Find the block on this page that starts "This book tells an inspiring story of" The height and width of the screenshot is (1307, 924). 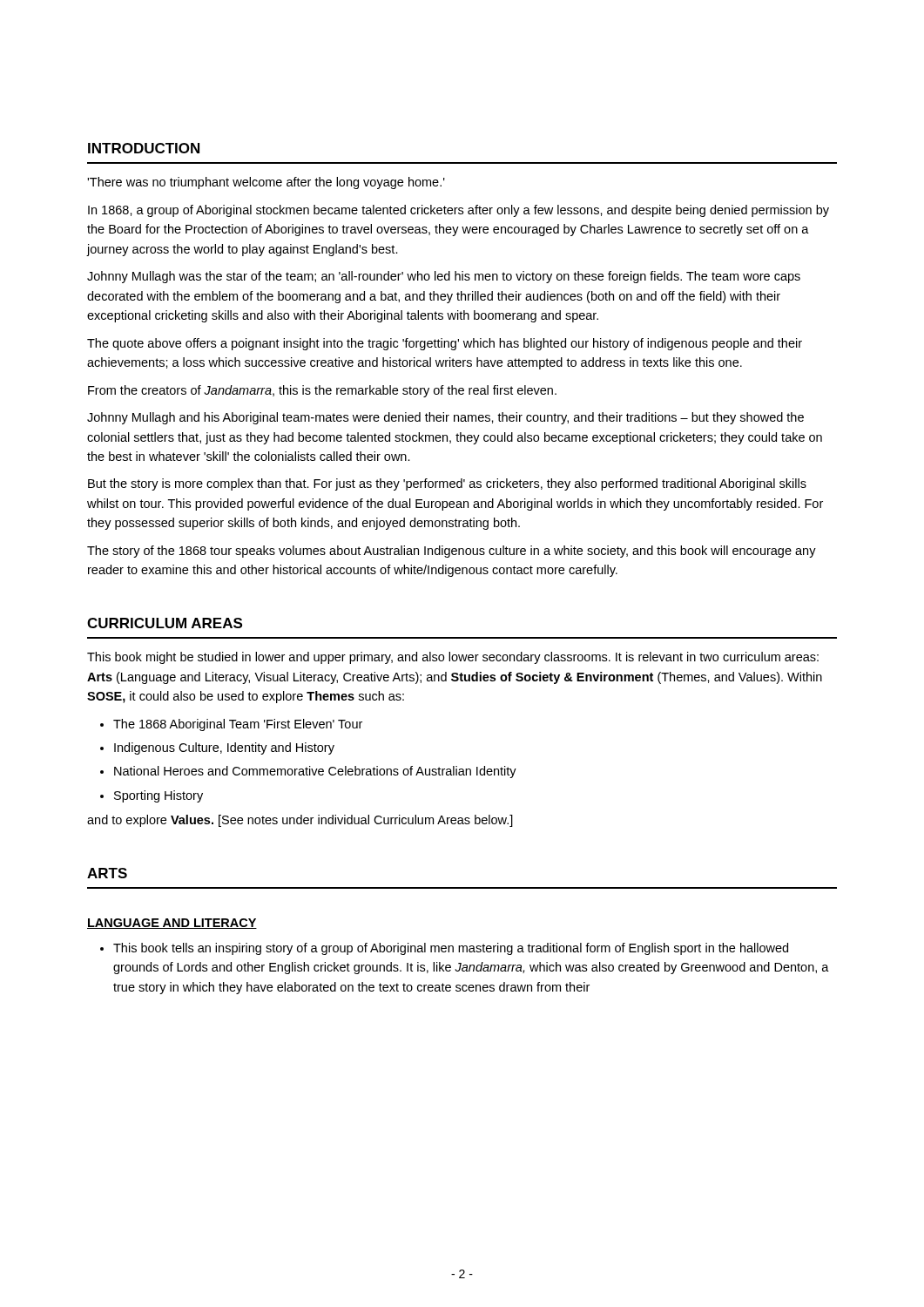coord(475,968)
